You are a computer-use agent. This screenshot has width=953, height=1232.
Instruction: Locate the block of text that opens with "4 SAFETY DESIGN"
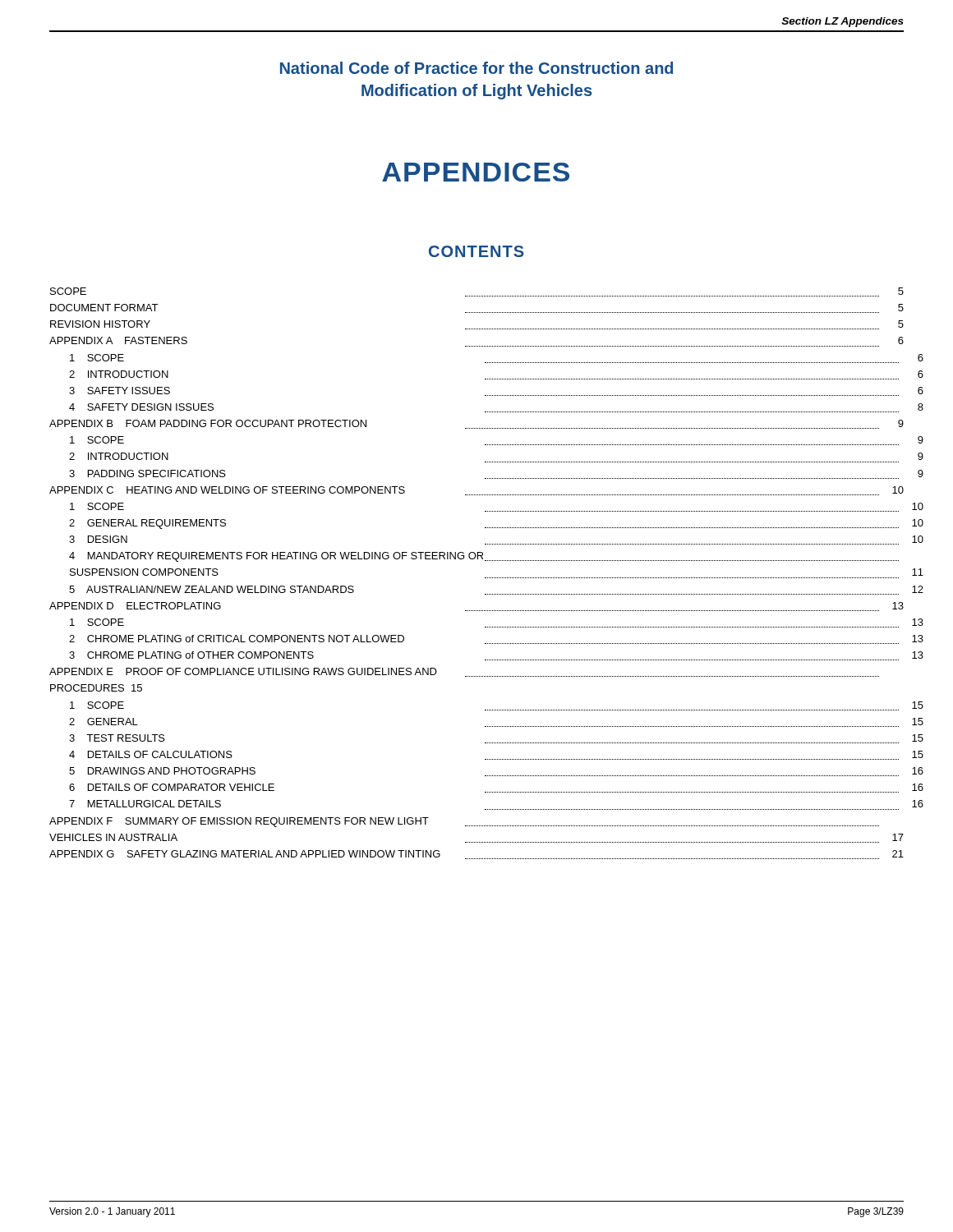[x=496, y=407]
